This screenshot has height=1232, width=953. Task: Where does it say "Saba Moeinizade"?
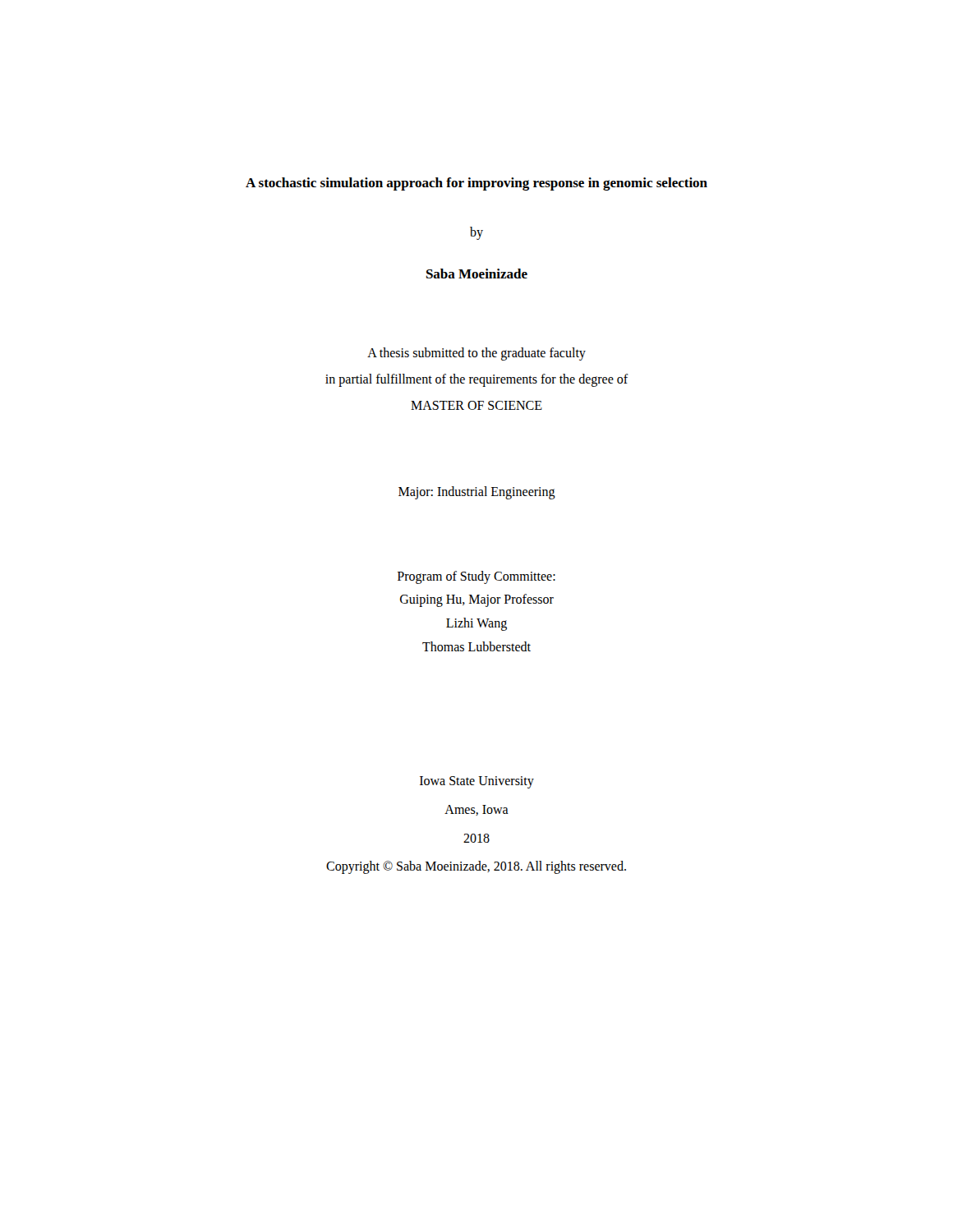click(476, 274)
